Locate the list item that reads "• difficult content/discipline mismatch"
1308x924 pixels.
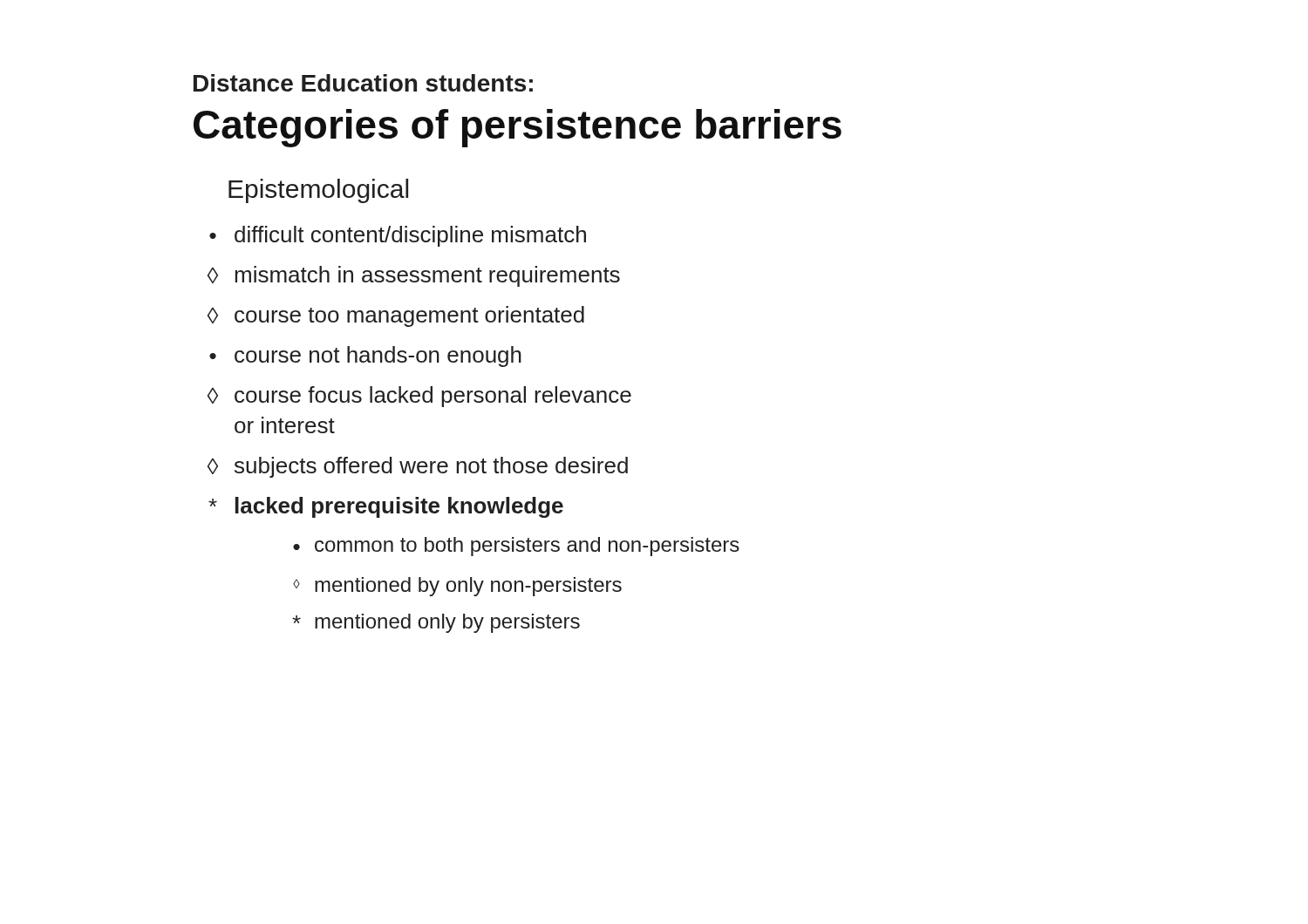584,235
